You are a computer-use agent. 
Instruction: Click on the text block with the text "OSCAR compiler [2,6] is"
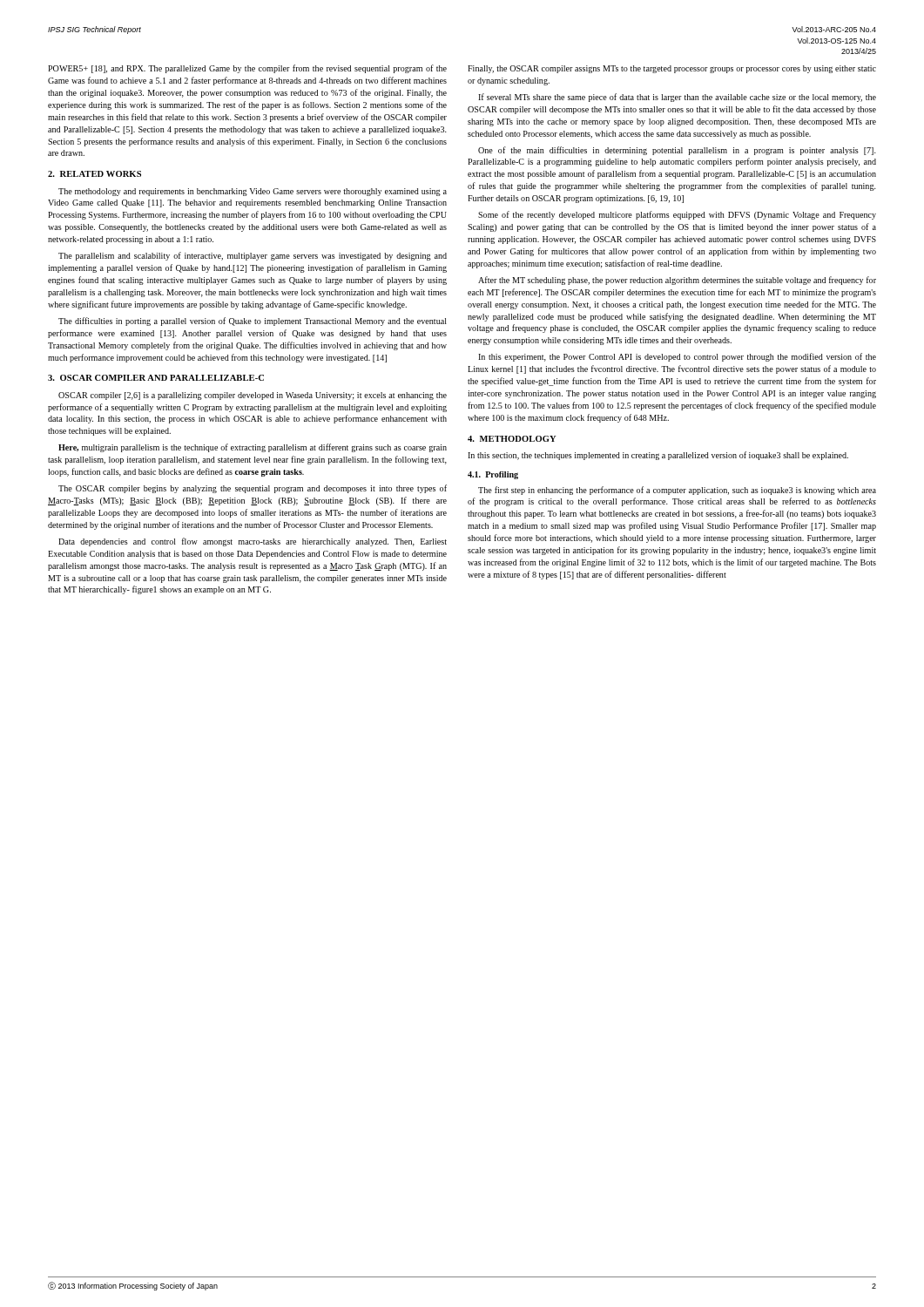pyautogui.click(x=247, y=493)
